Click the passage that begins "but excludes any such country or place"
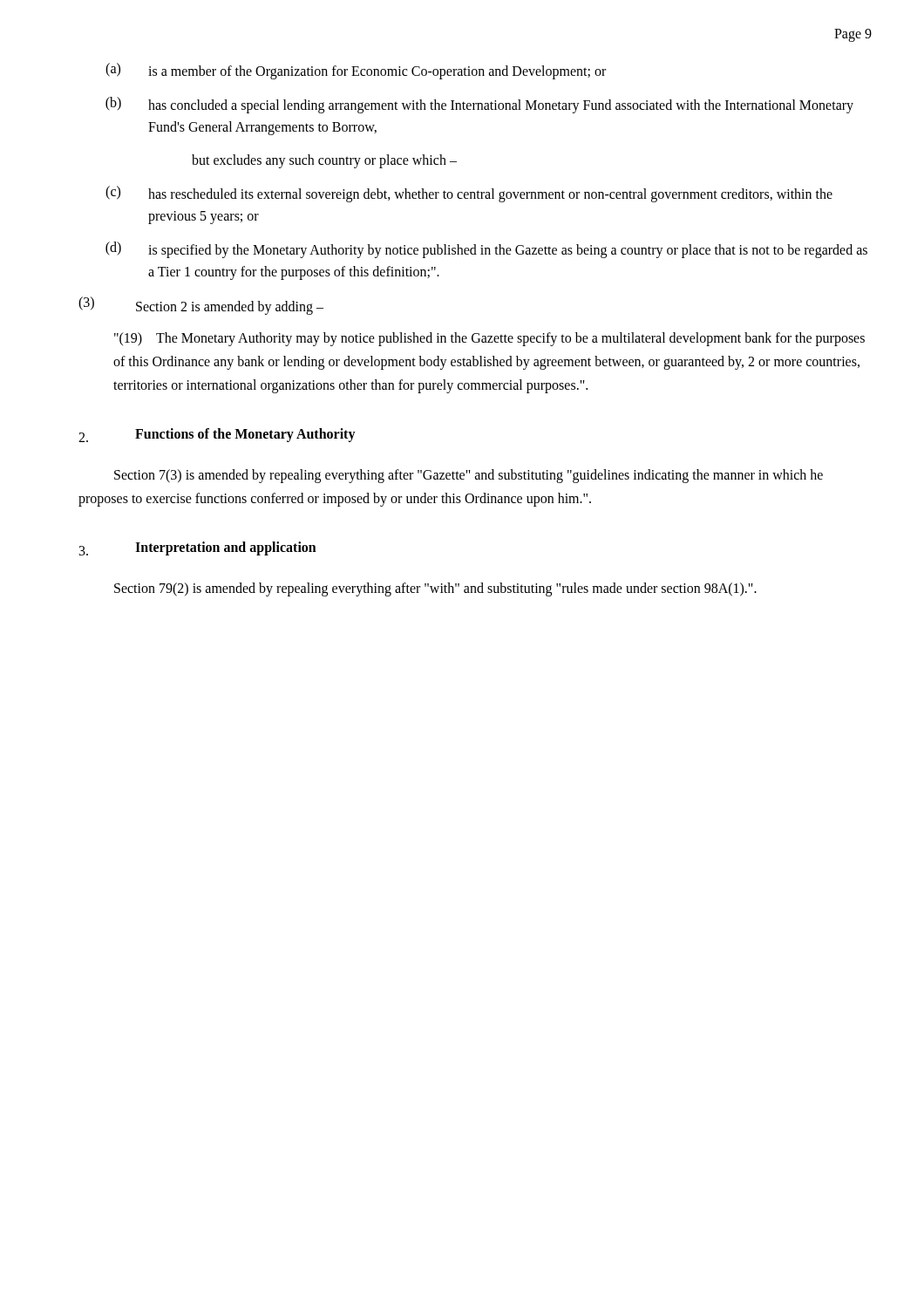The height and width of the screenshot is (1308, 924). pos(324,160)
